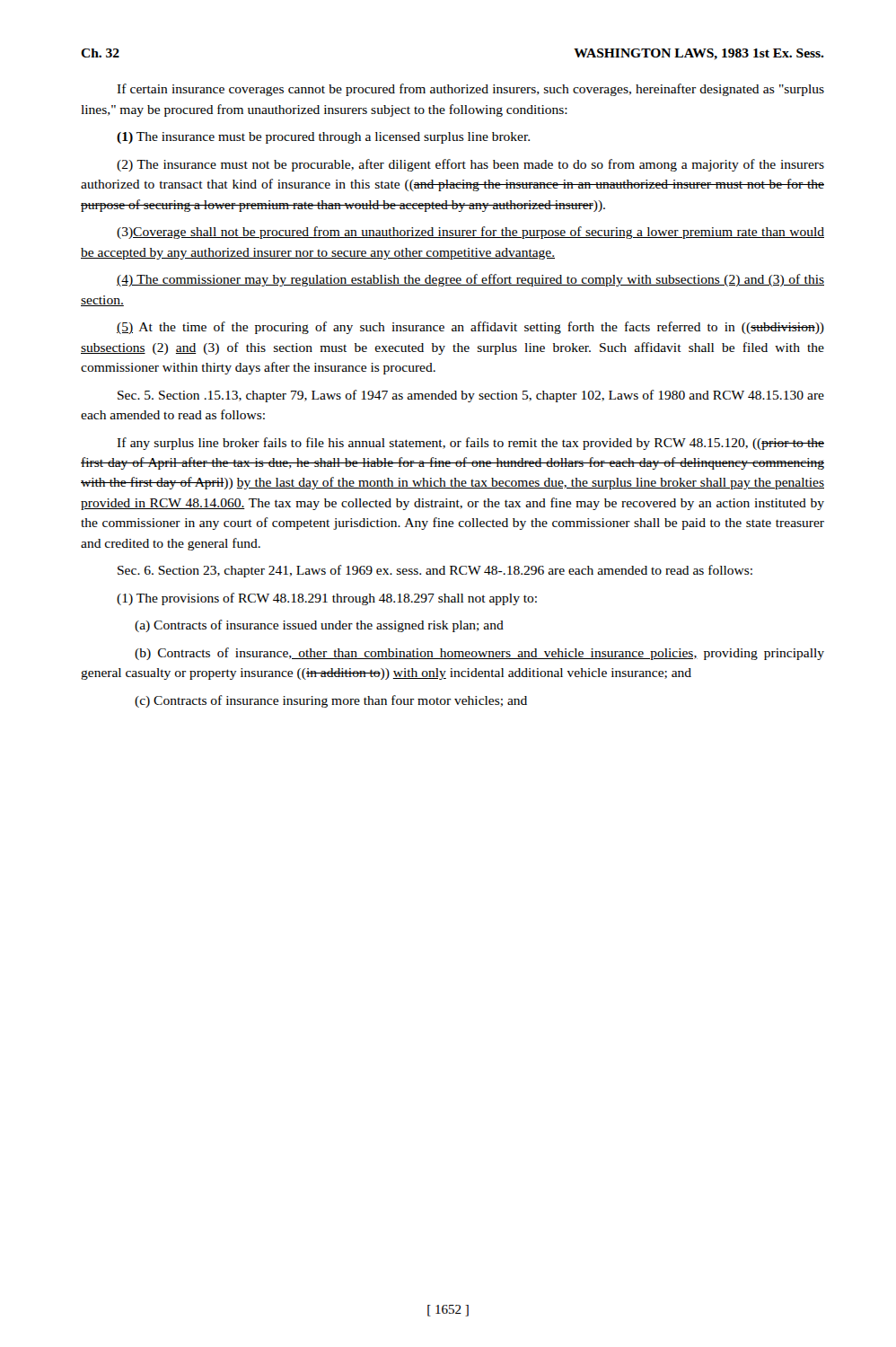Locate the region starting "(b) Contracts of insurance, other than combination homeowners"
The image size is (896, 1347).
[452, 663]
